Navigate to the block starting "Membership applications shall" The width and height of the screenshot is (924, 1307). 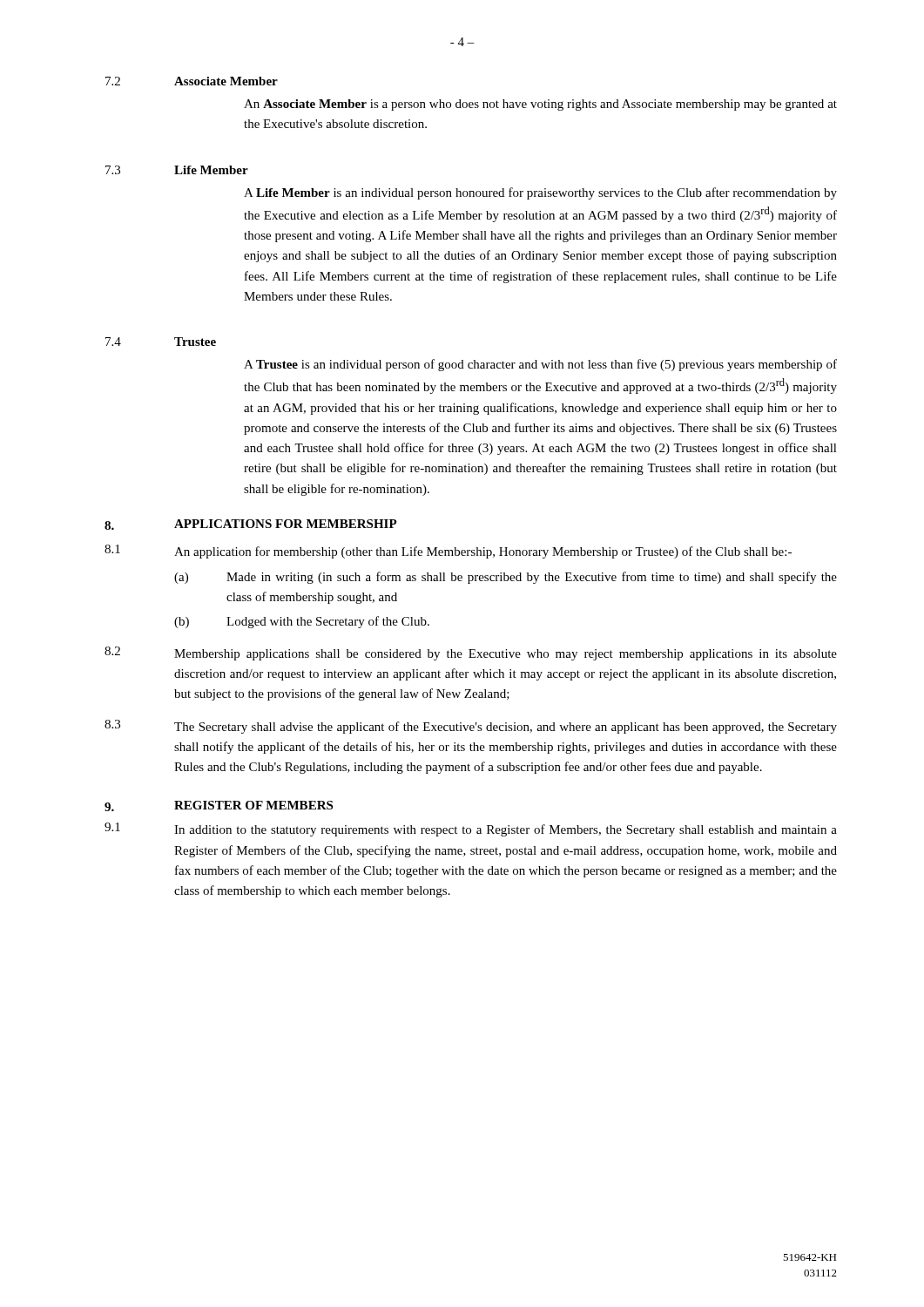coord(506,674)
